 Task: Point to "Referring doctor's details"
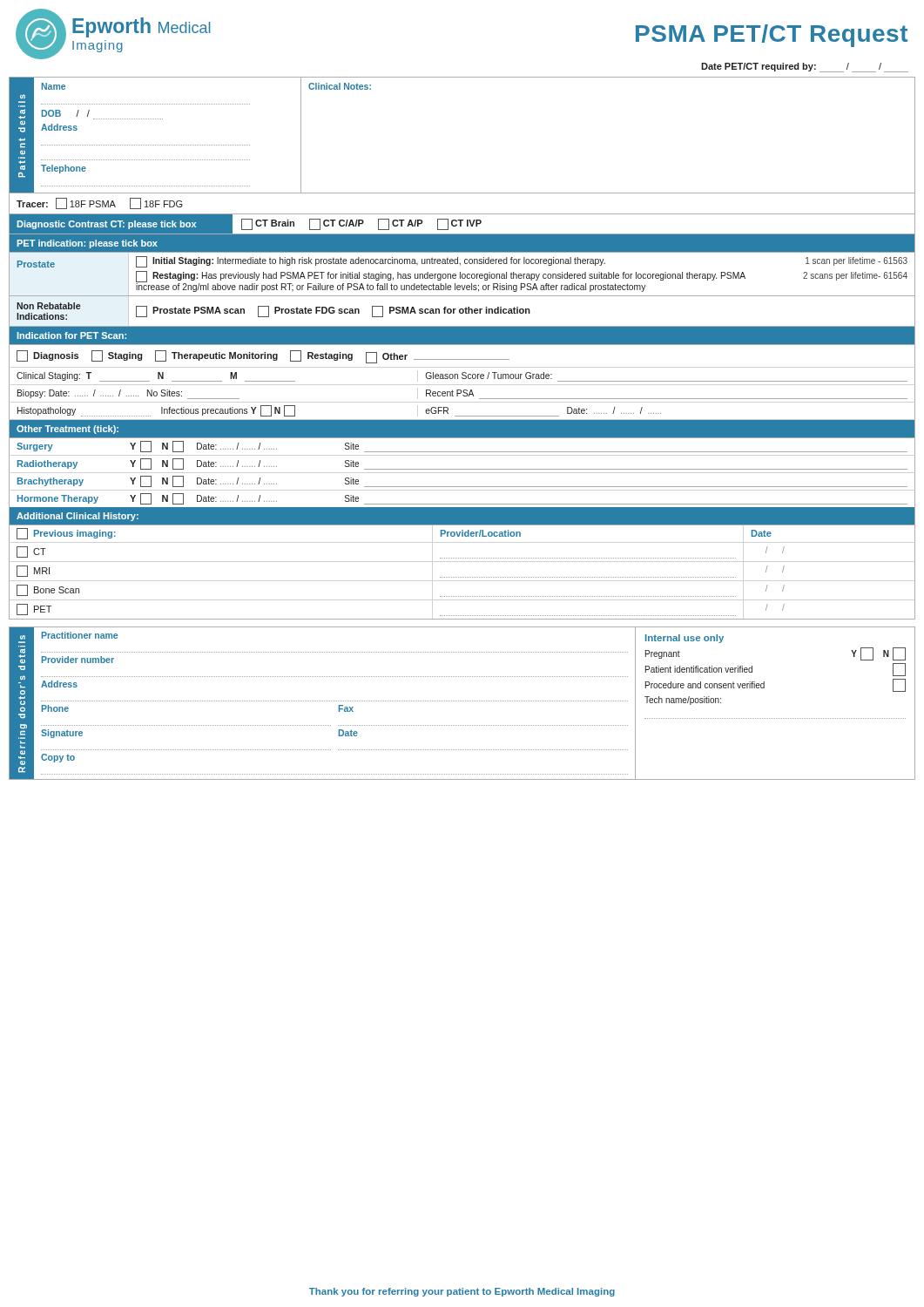22,703
